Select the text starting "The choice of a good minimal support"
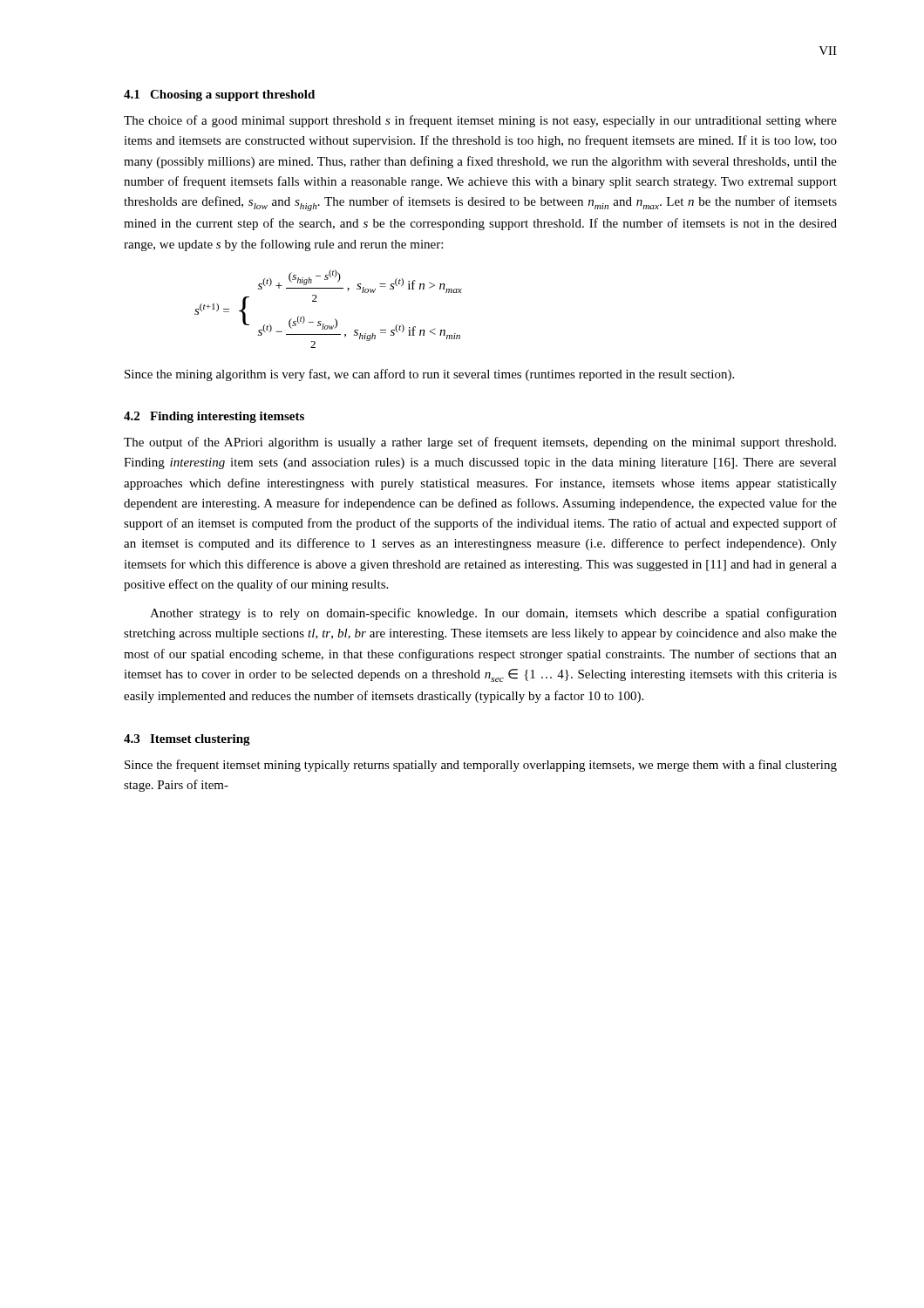Viewport: 924px width, 1308px height. [480, 182]
